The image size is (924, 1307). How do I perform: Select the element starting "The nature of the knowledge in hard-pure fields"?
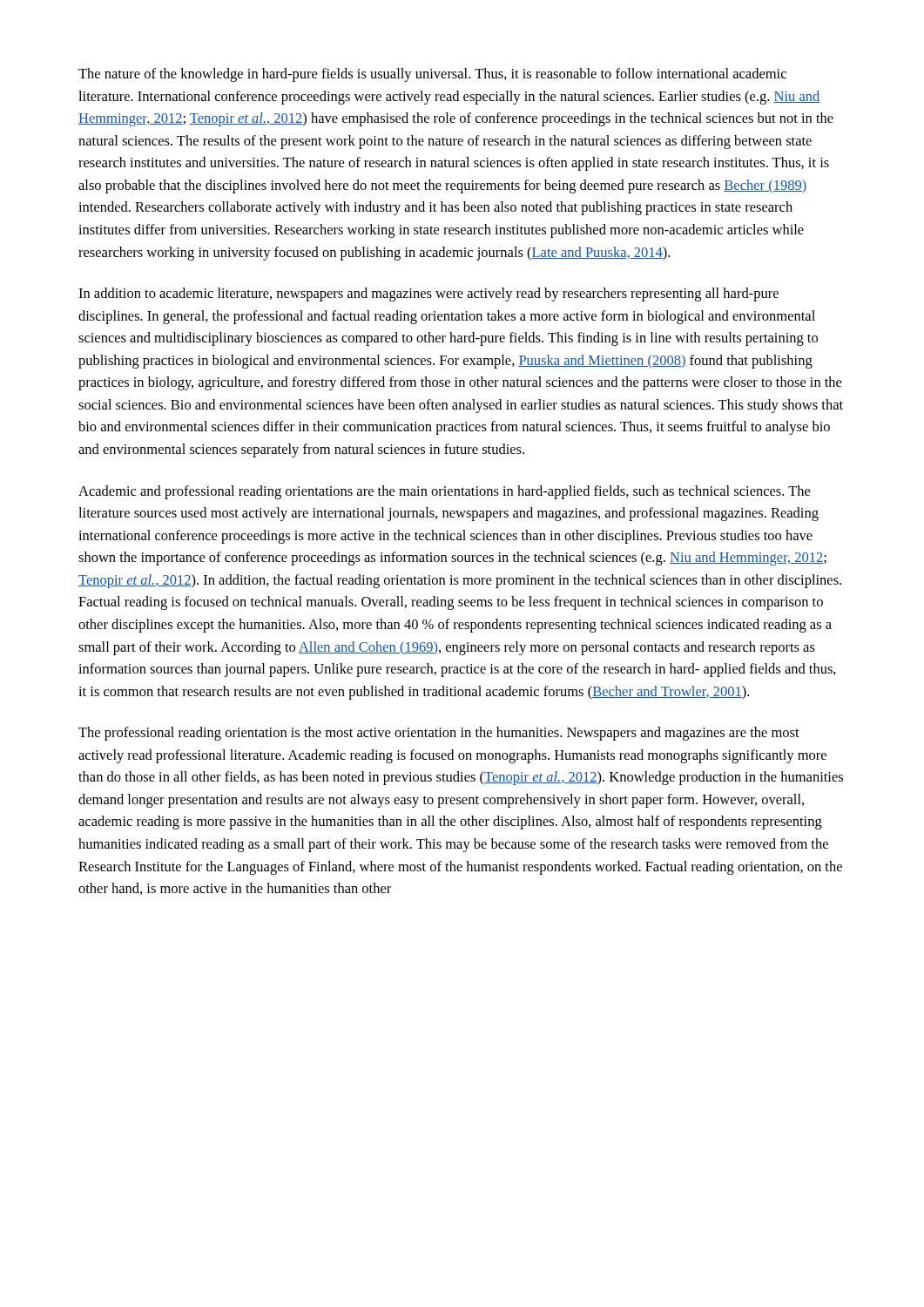click(x=456, y=163)
